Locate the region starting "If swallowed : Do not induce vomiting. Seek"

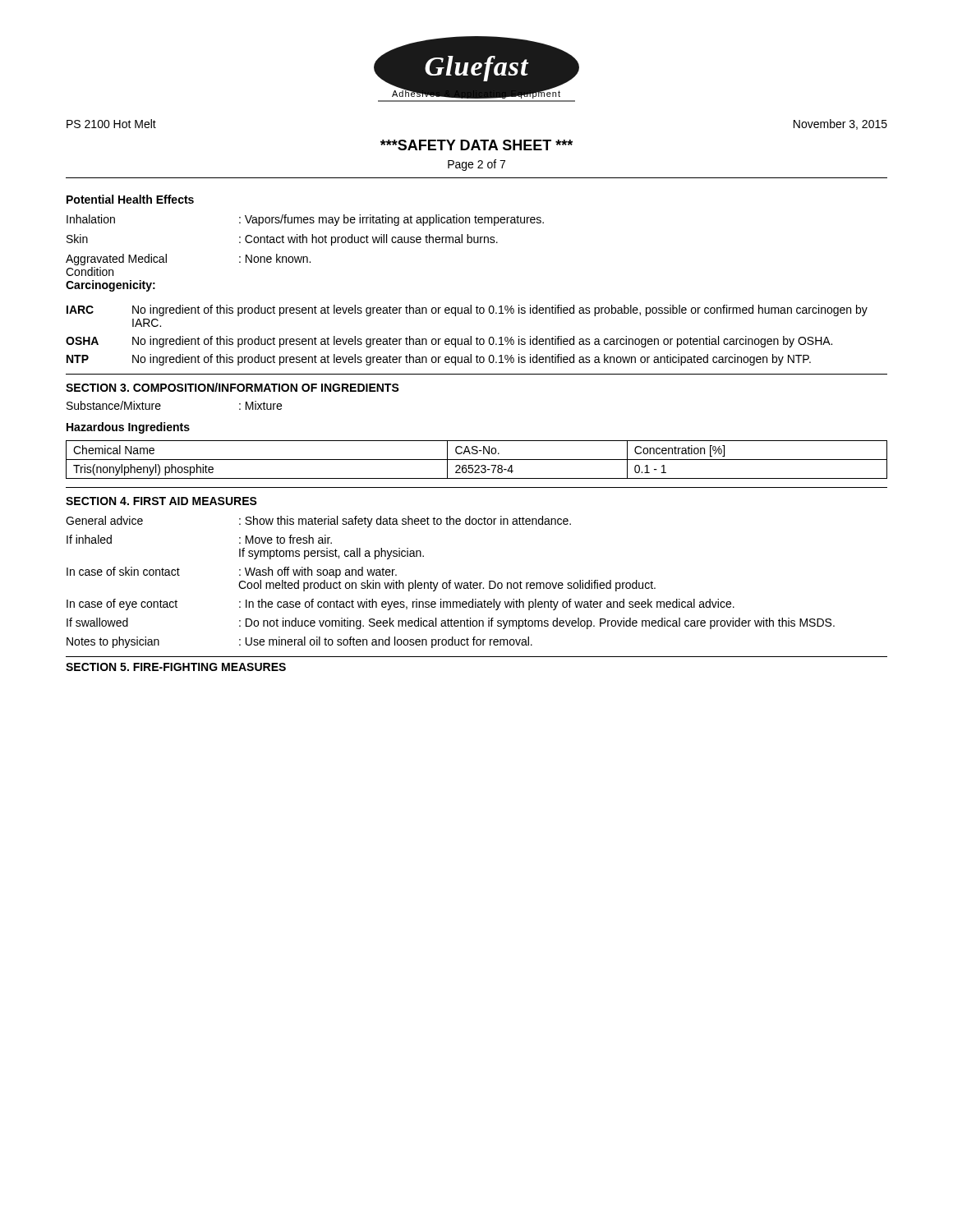pyautogui.click(x=476, y=623)
